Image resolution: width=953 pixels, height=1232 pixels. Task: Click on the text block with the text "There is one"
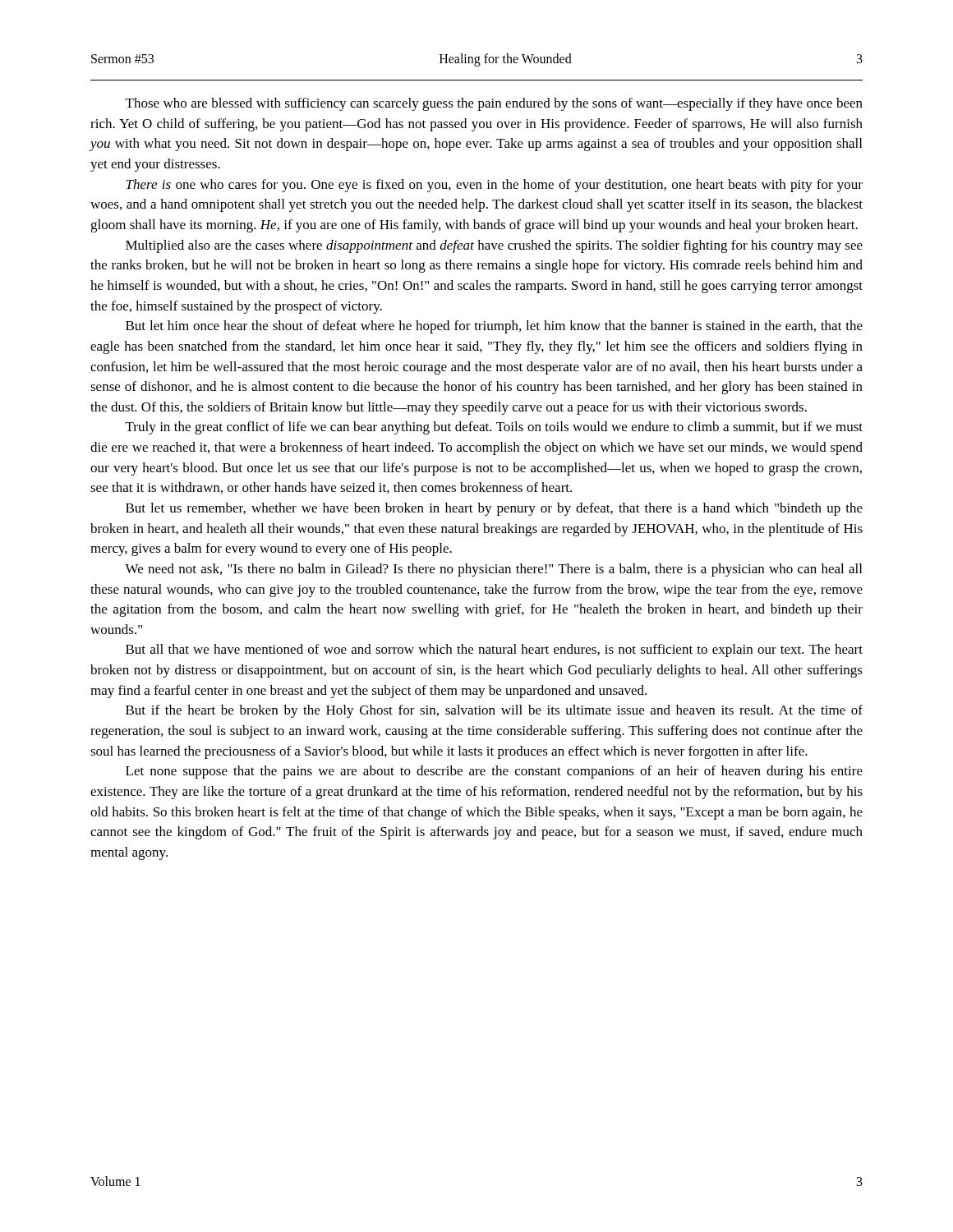tap(476, 205)
